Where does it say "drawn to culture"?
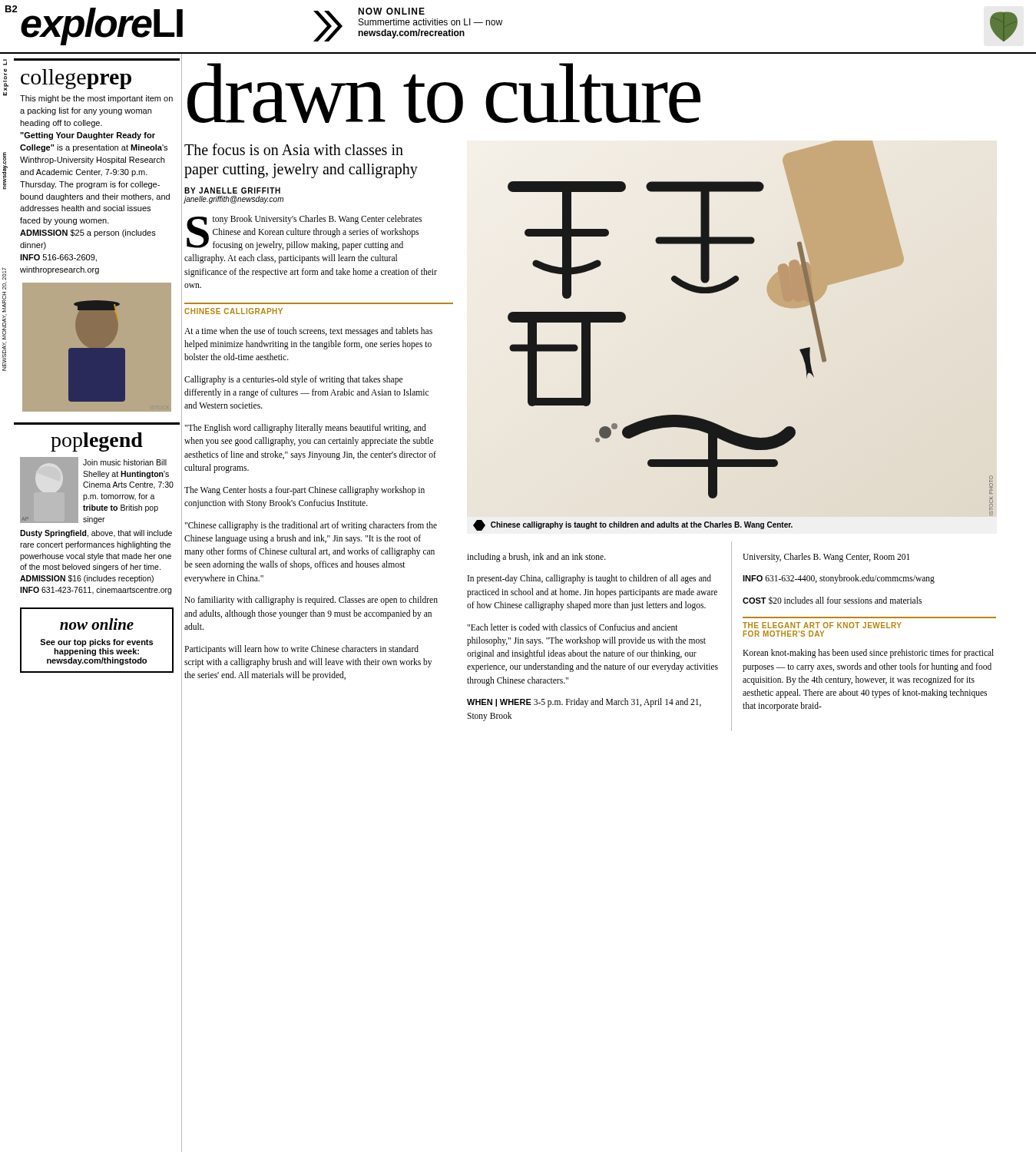Viewport: 1036px width, 1152px height. click(443, 94)
